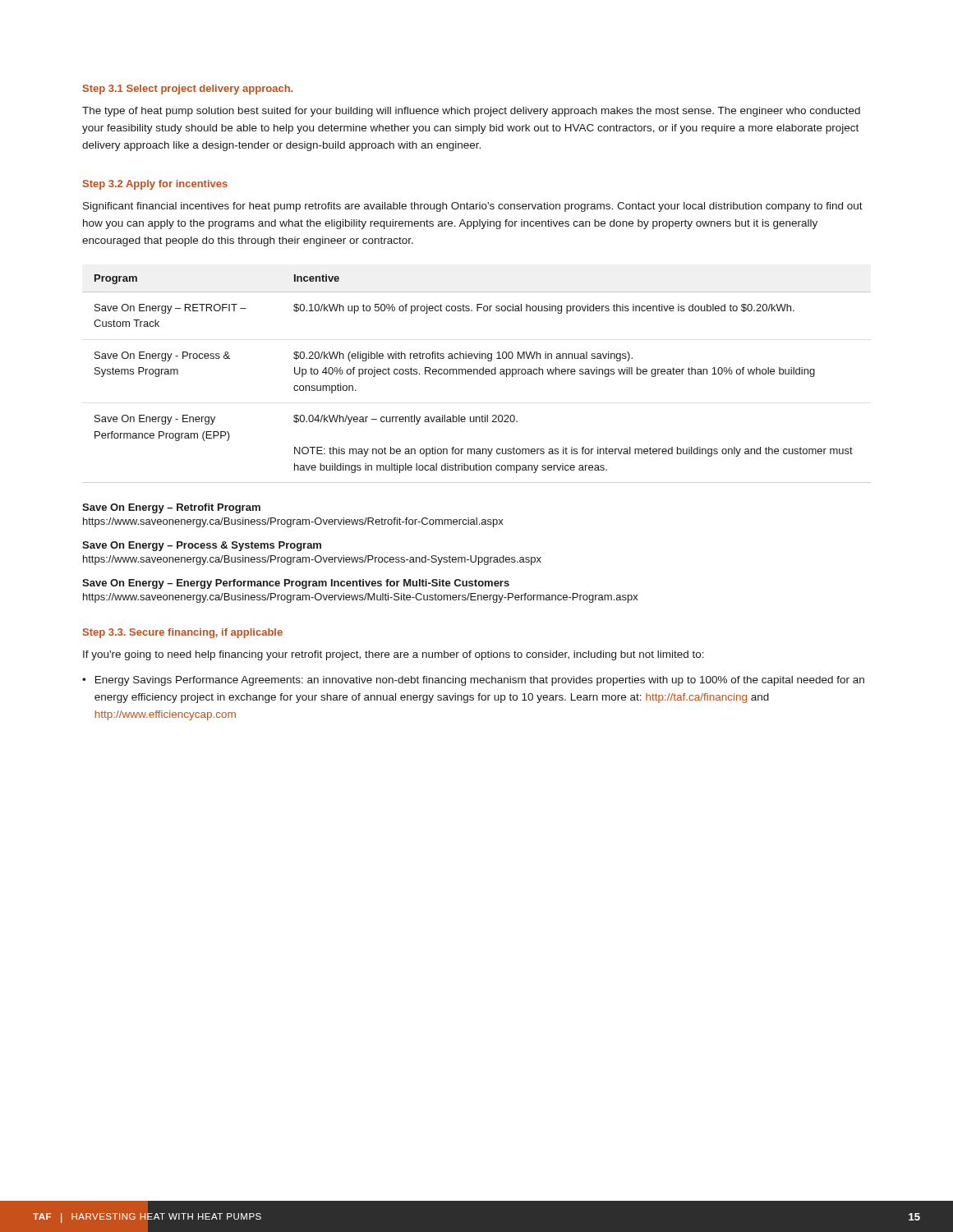The image size is (953, 1232).
Task: Point to the region starting "Save On Energy – Energy"
Action: click(x=476, y=590)
